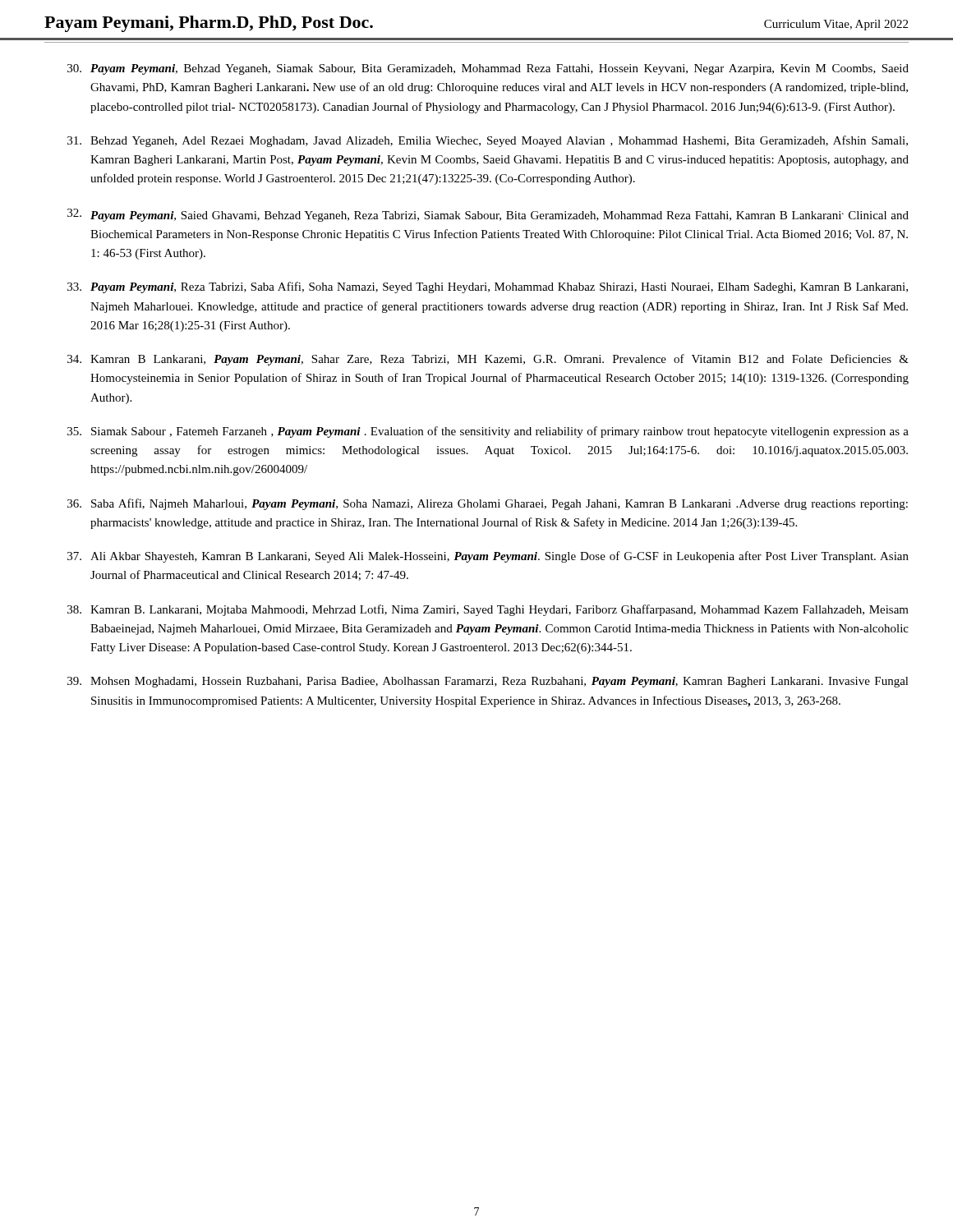Select the list item that reads "34. Kamran B Lankarani, Payam Peymani, Sahar Zare,"

coord(476,379)
